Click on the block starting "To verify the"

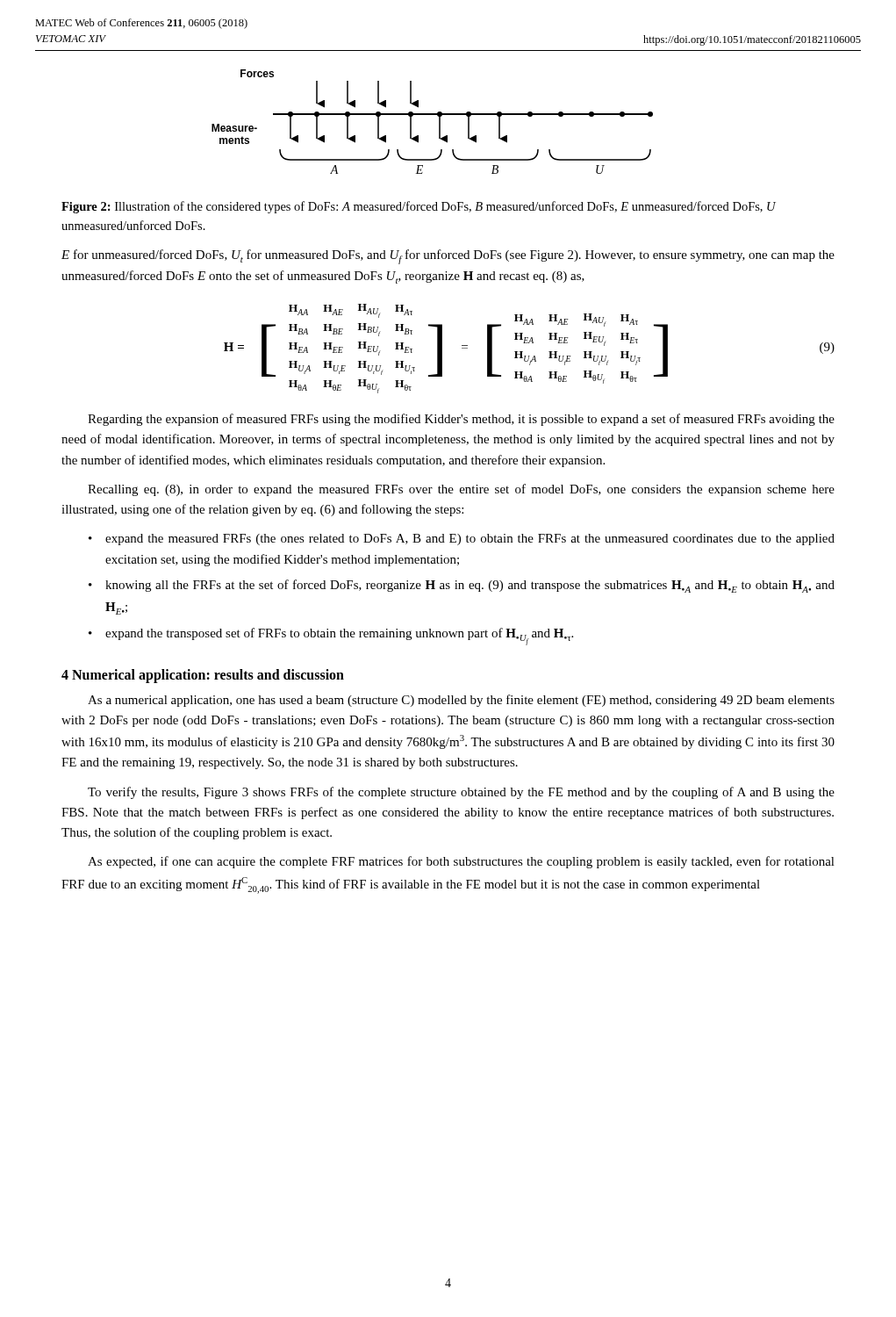448,812
